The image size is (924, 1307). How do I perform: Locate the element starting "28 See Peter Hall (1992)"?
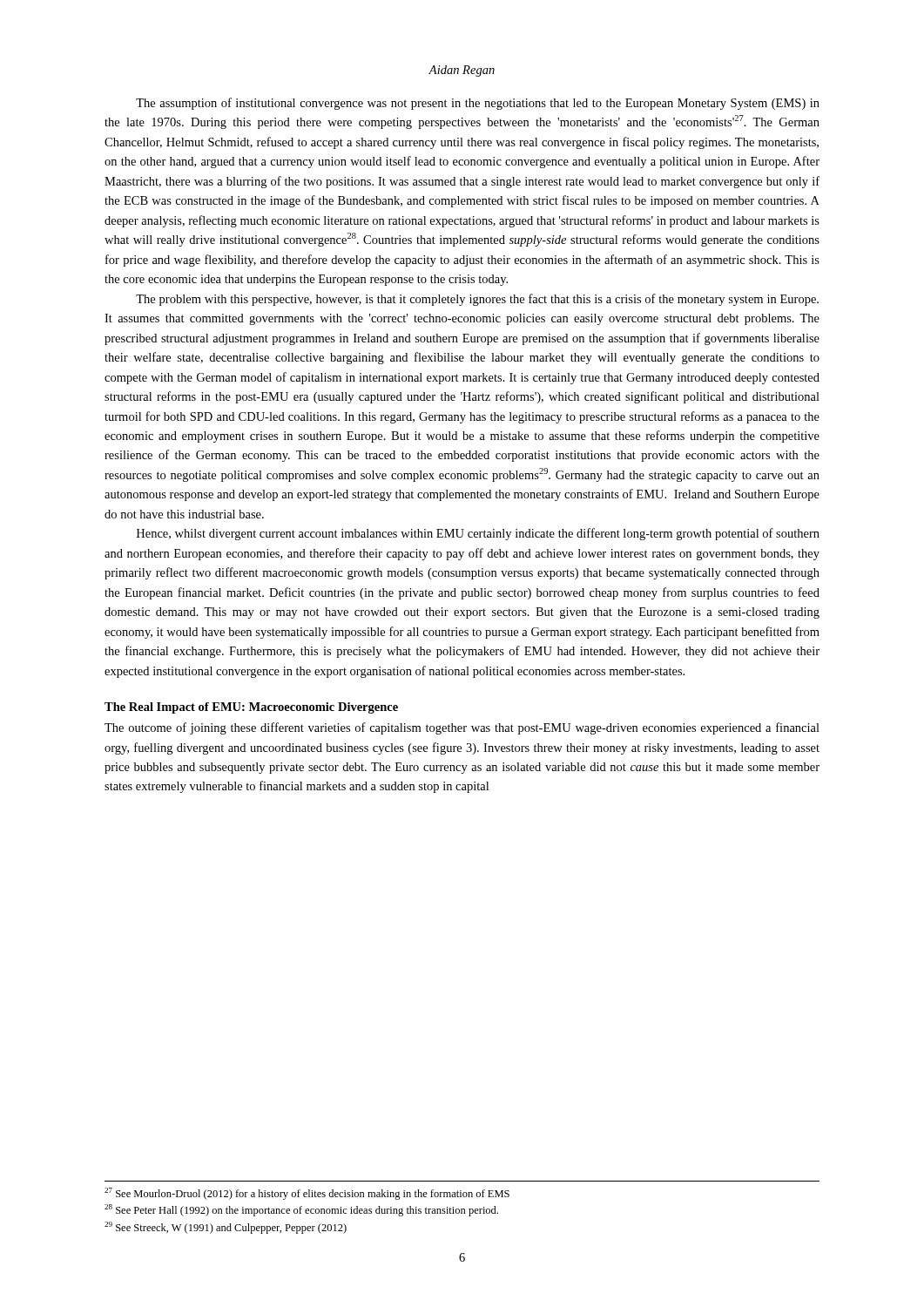pyautogui.click(x=302, y=1210)
